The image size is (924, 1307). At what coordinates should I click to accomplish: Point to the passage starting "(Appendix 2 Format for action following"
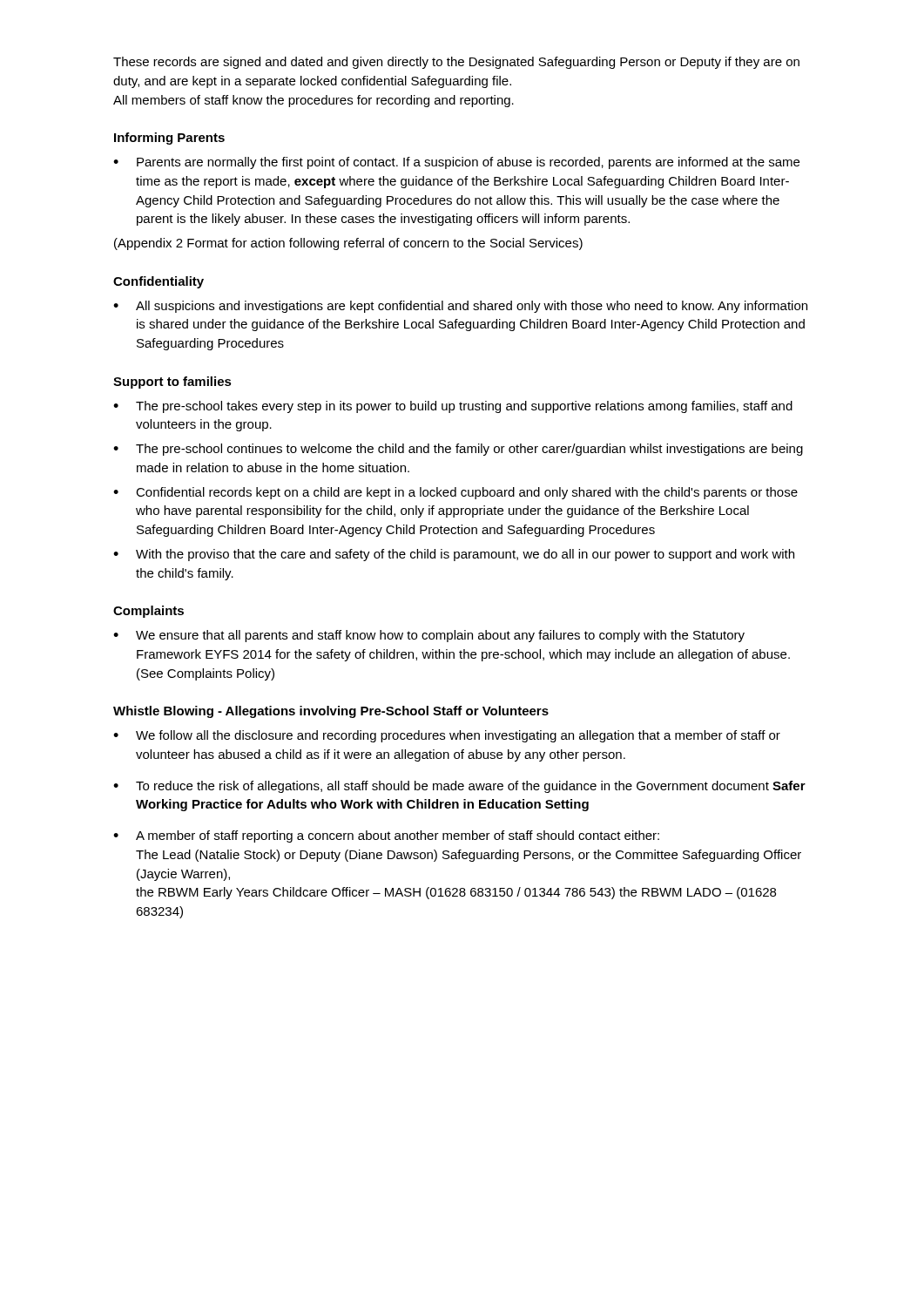[x=348, y=243]
